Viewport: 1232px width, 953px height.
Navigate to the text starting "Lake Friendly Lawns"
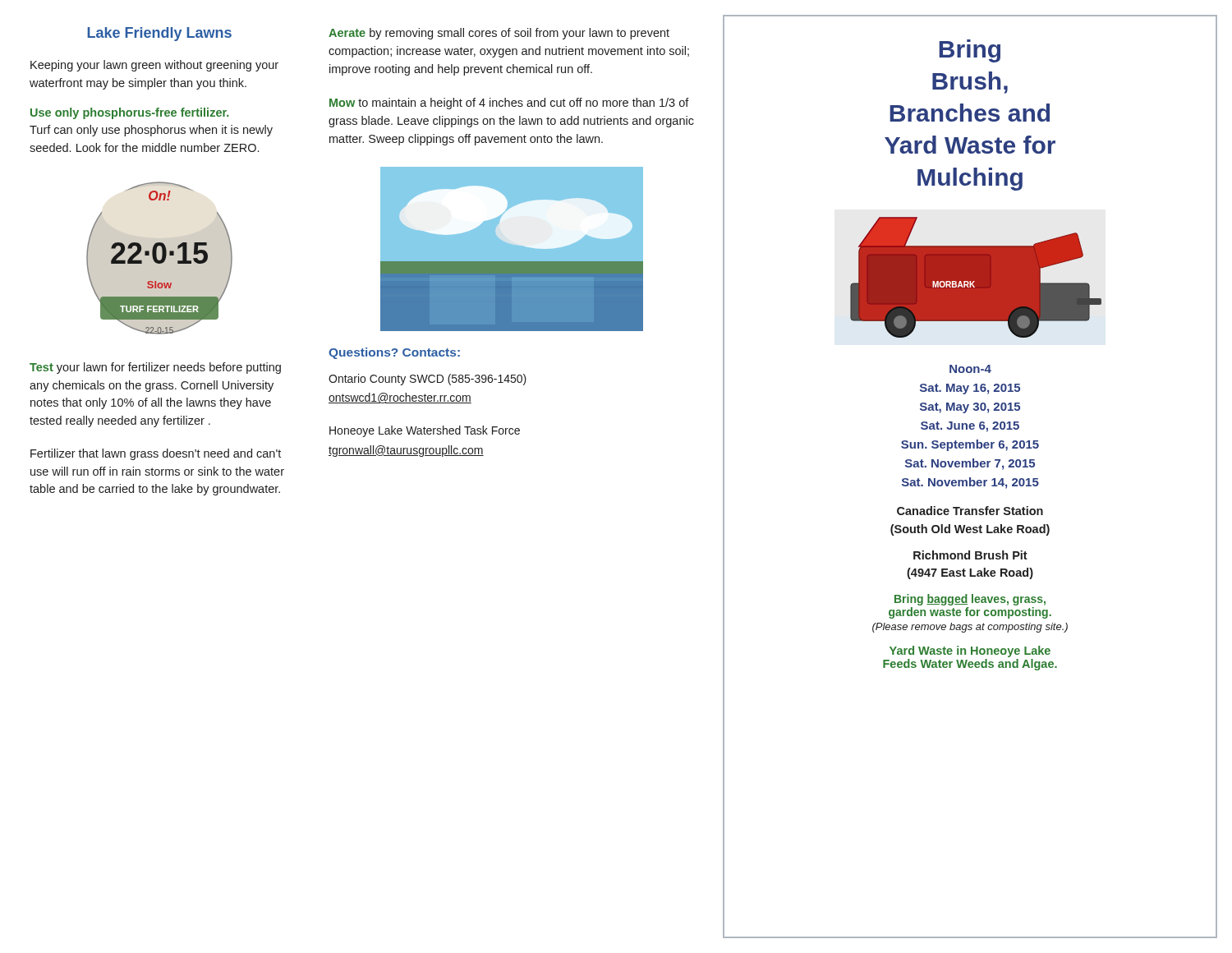click(159, 33)
